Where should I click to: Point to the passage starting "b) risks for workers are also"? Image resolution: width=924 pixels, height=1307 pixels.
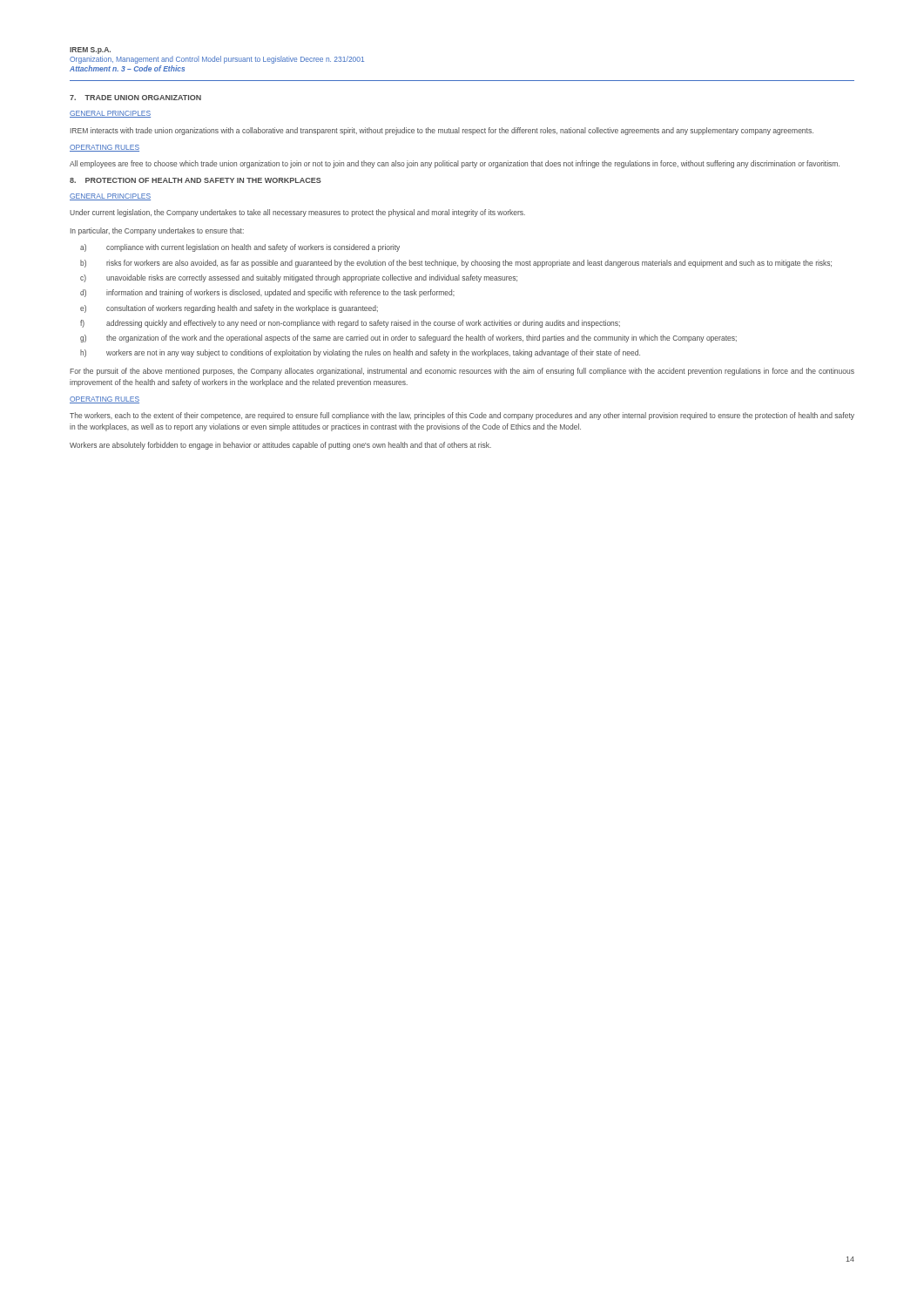(x=462, y=263)
